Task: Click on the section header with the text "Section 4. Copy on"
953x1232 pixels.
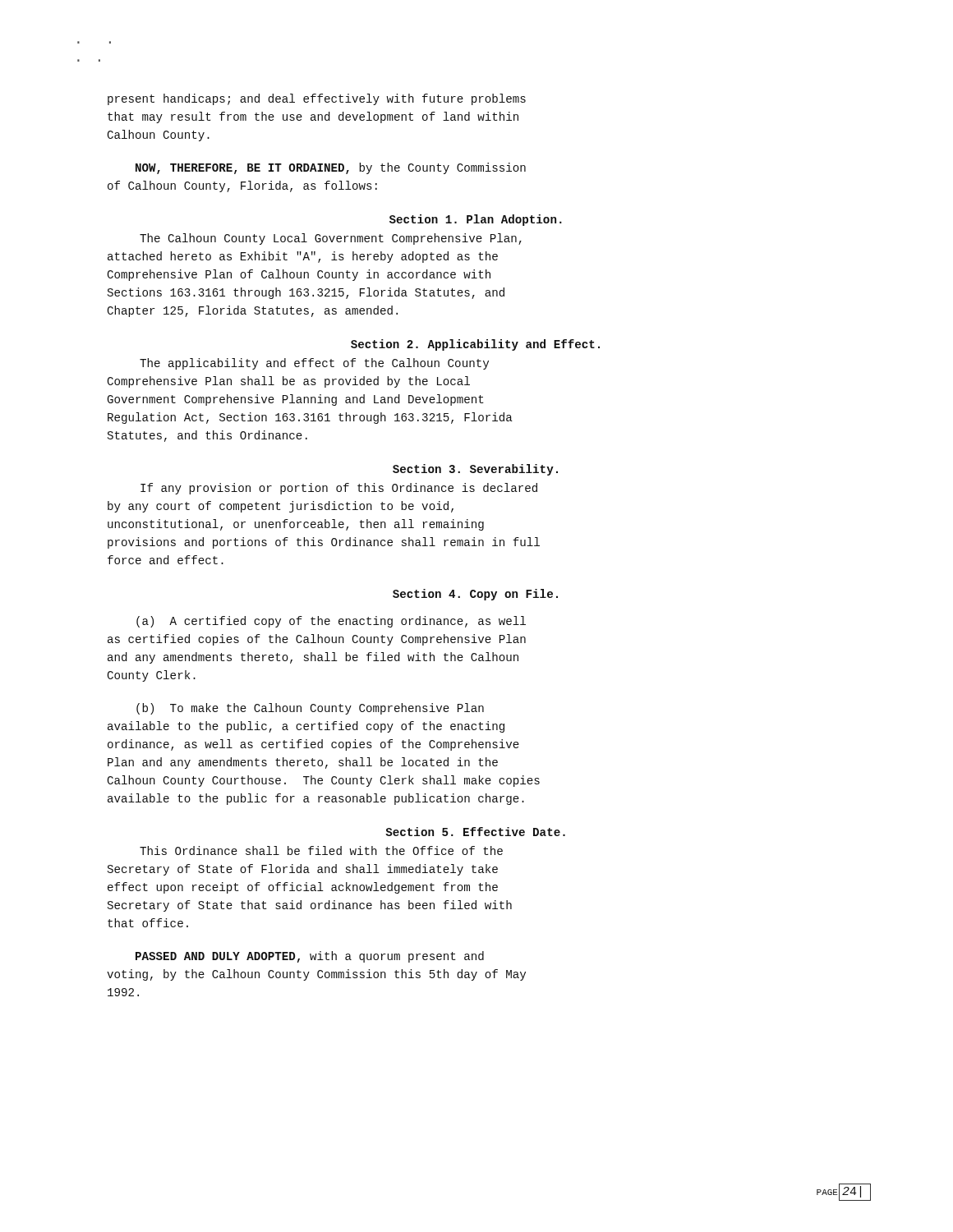Action: tap(476, 595)
